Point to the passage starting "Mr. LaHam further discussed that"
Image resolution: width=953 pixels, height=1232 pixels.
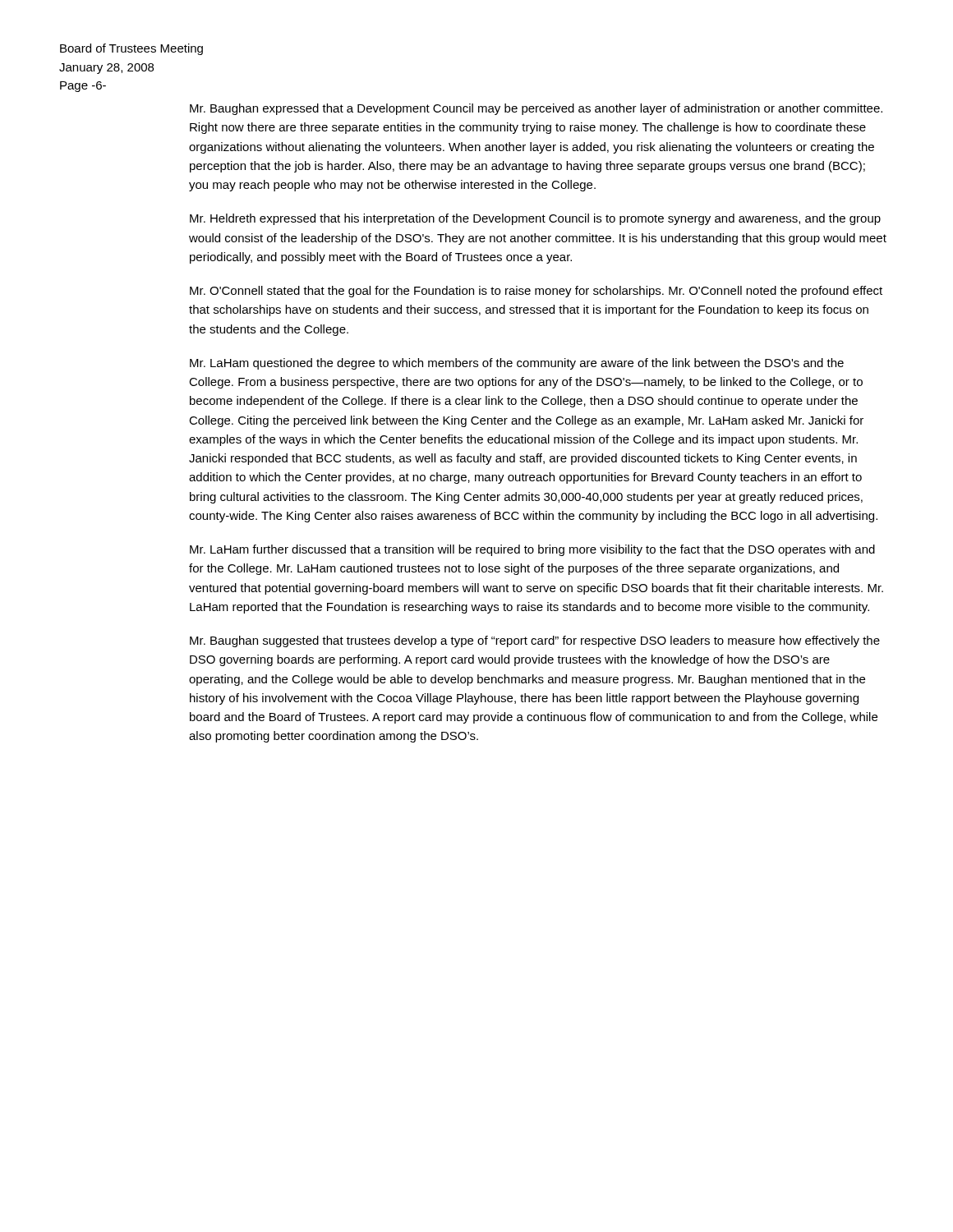pos(537,578)
